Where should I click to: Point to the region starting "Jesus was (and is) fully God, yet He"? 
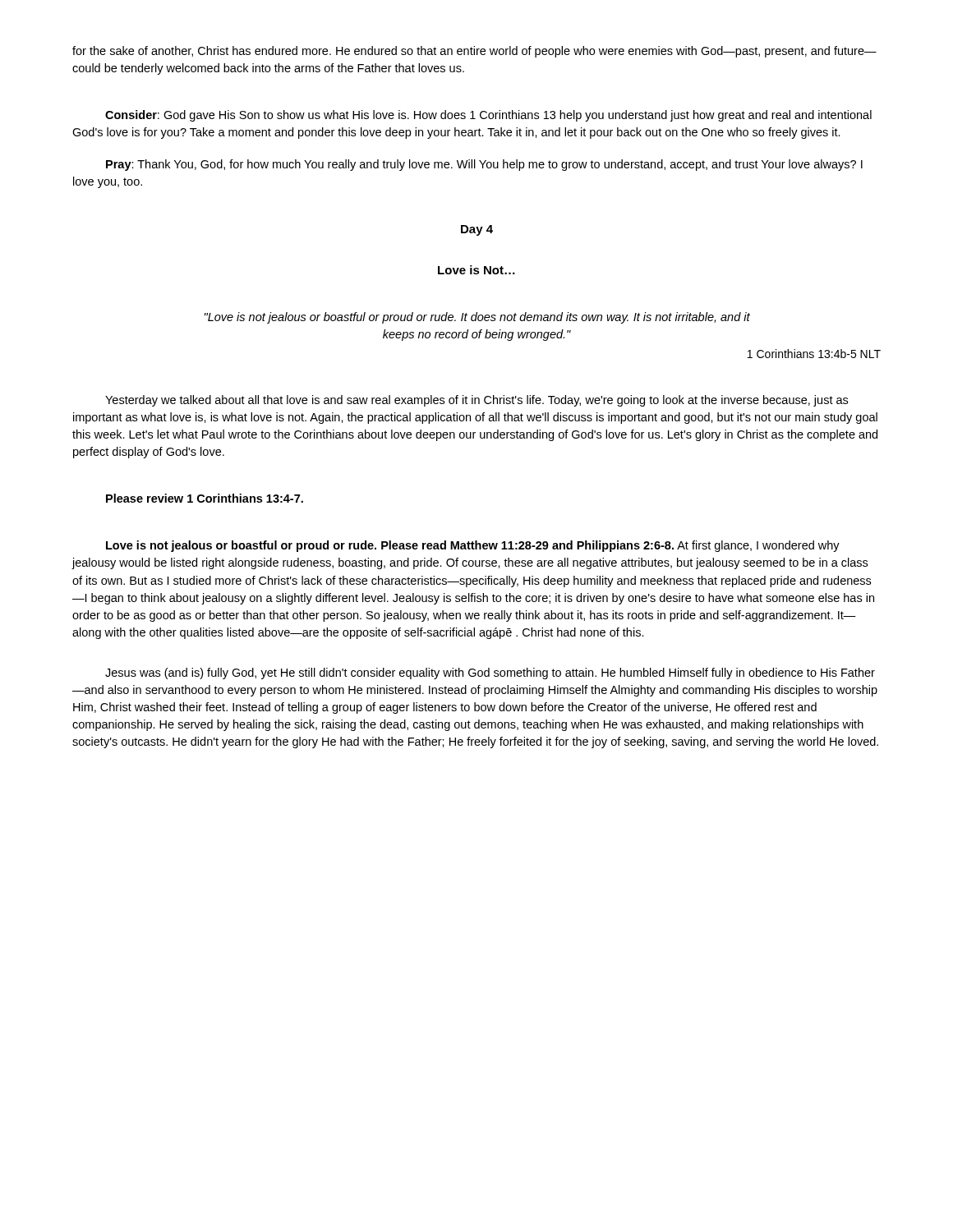coord(476,707)
